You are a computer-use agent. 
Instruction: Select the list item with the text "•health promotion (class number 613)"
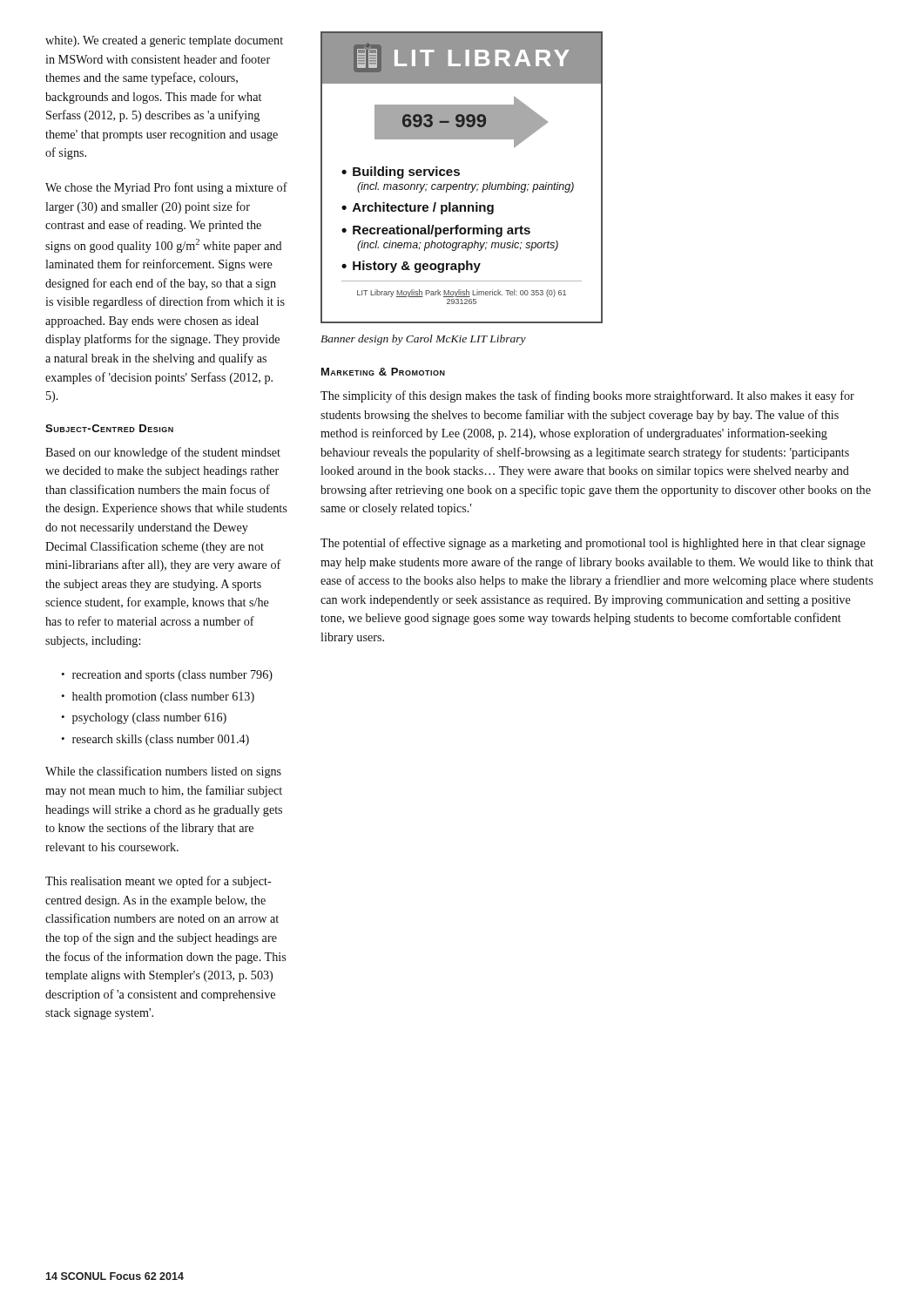[x=158, y=697]
